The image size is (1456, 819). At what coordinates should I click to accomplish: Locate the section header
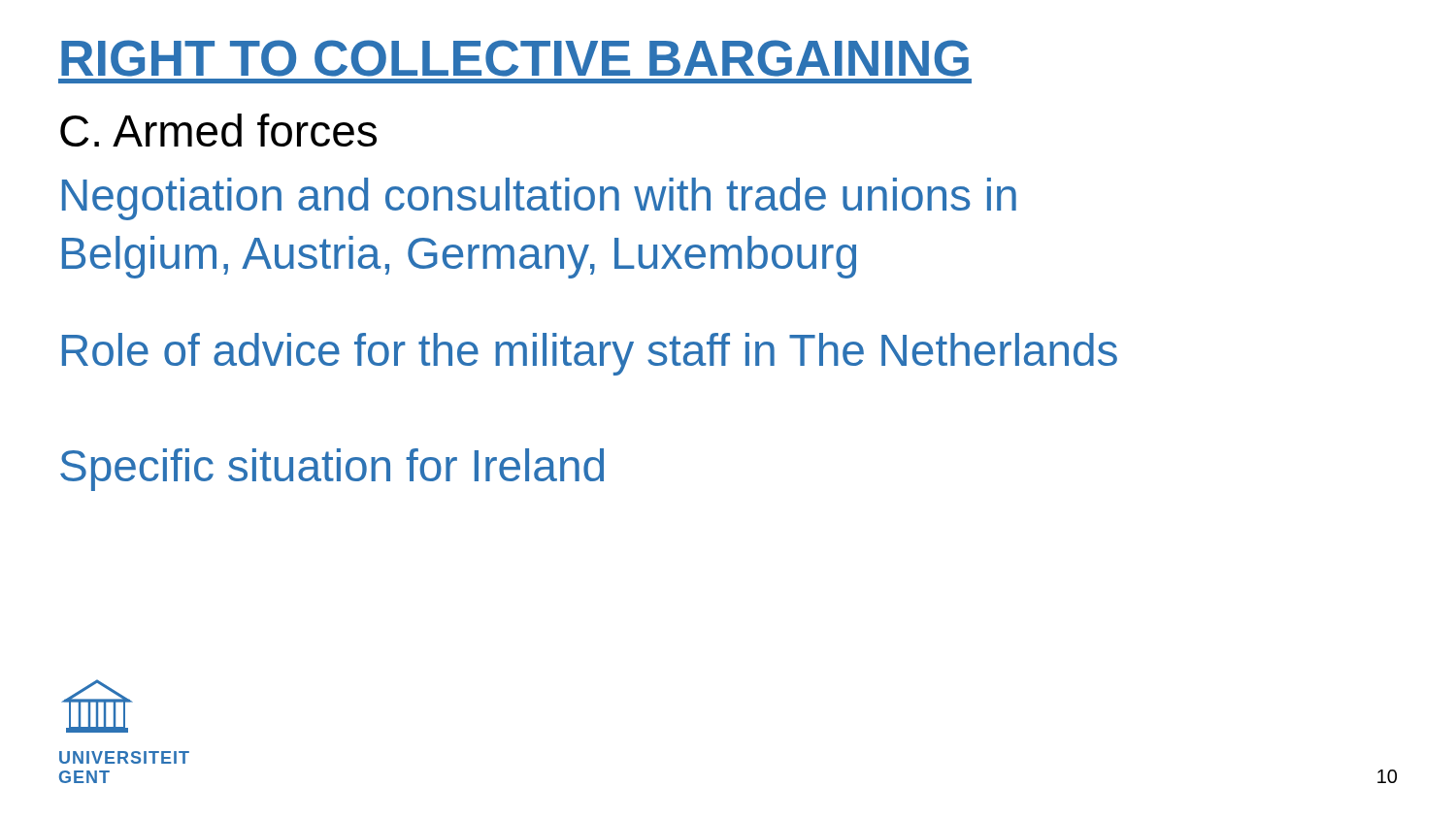[x=218, y=131]
